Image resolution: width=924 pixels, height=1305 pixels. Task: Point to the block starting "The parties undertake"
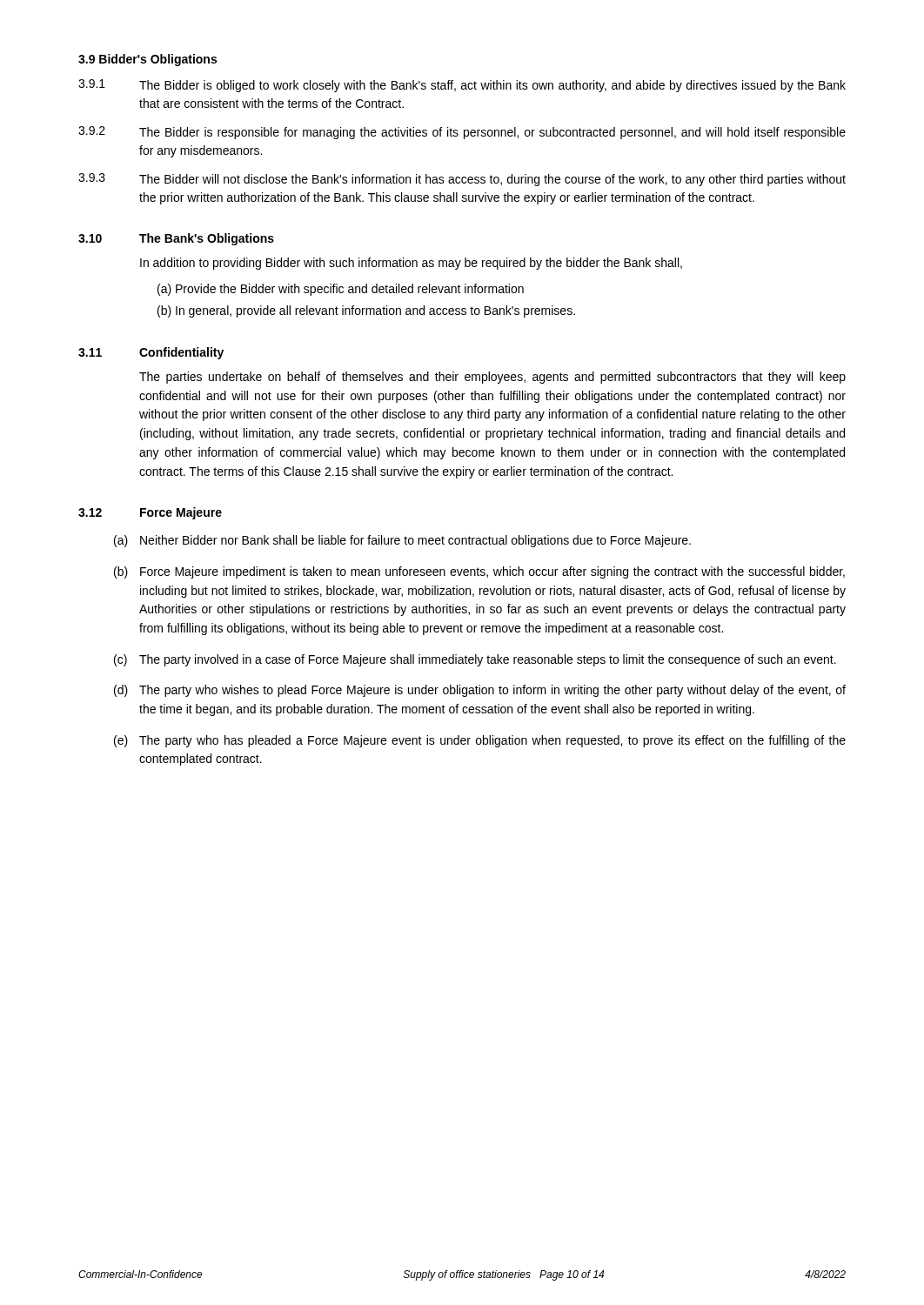pos(492,424)
